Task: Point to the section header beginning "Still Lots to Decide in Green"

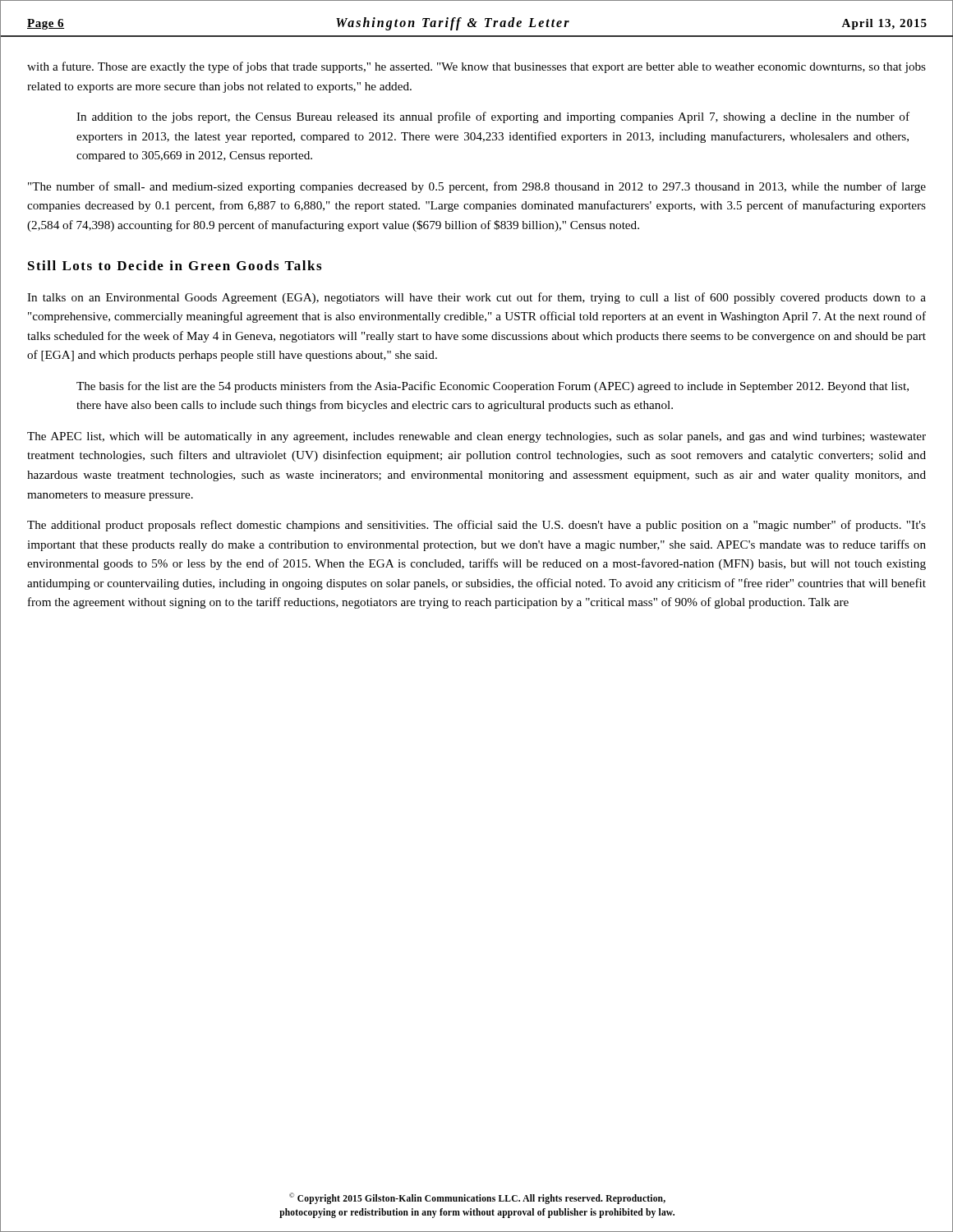Action: coord(175,265)
